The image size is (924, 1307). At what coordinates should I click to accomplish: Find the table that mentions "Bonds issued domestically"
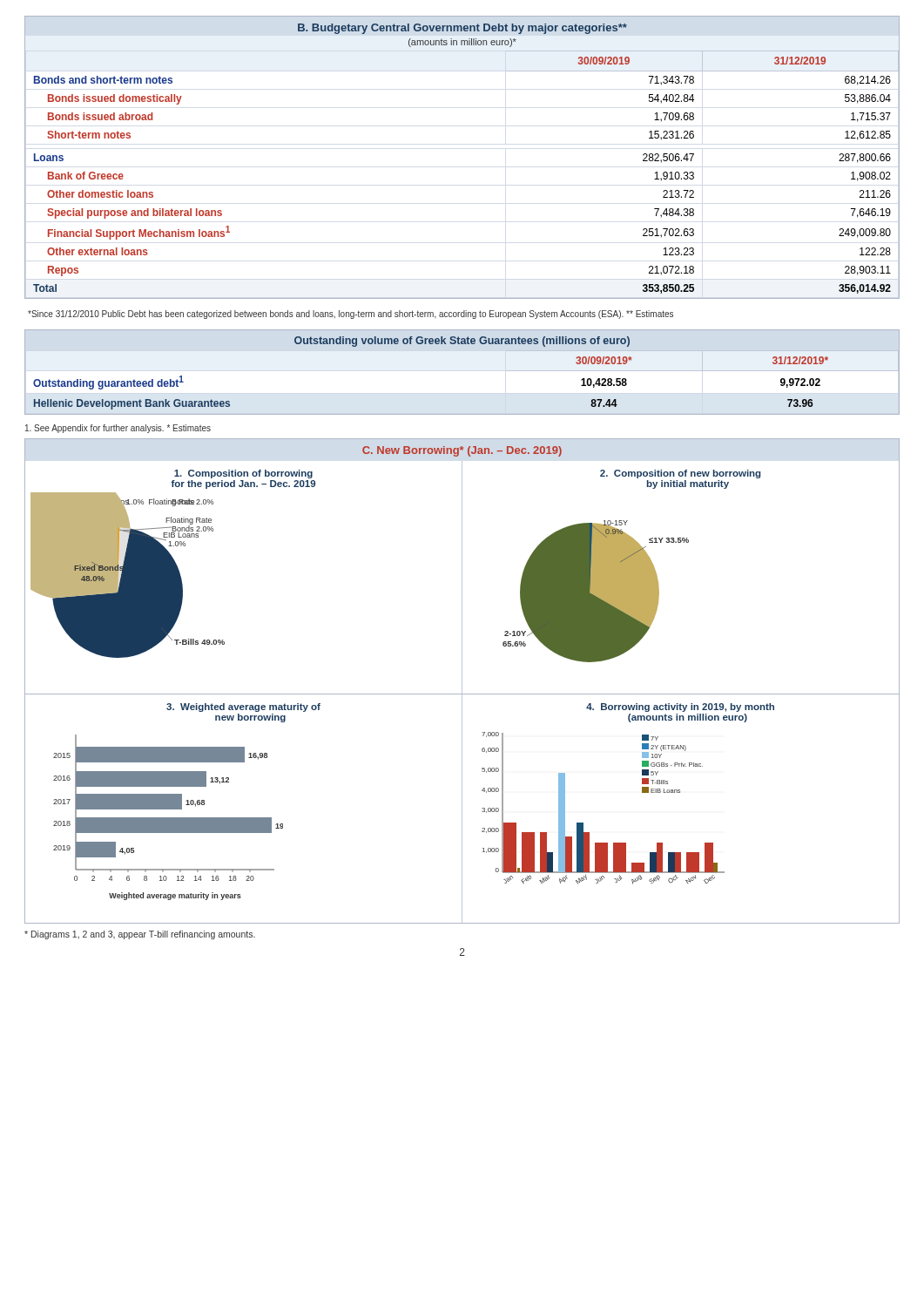[x=462, y=157]
